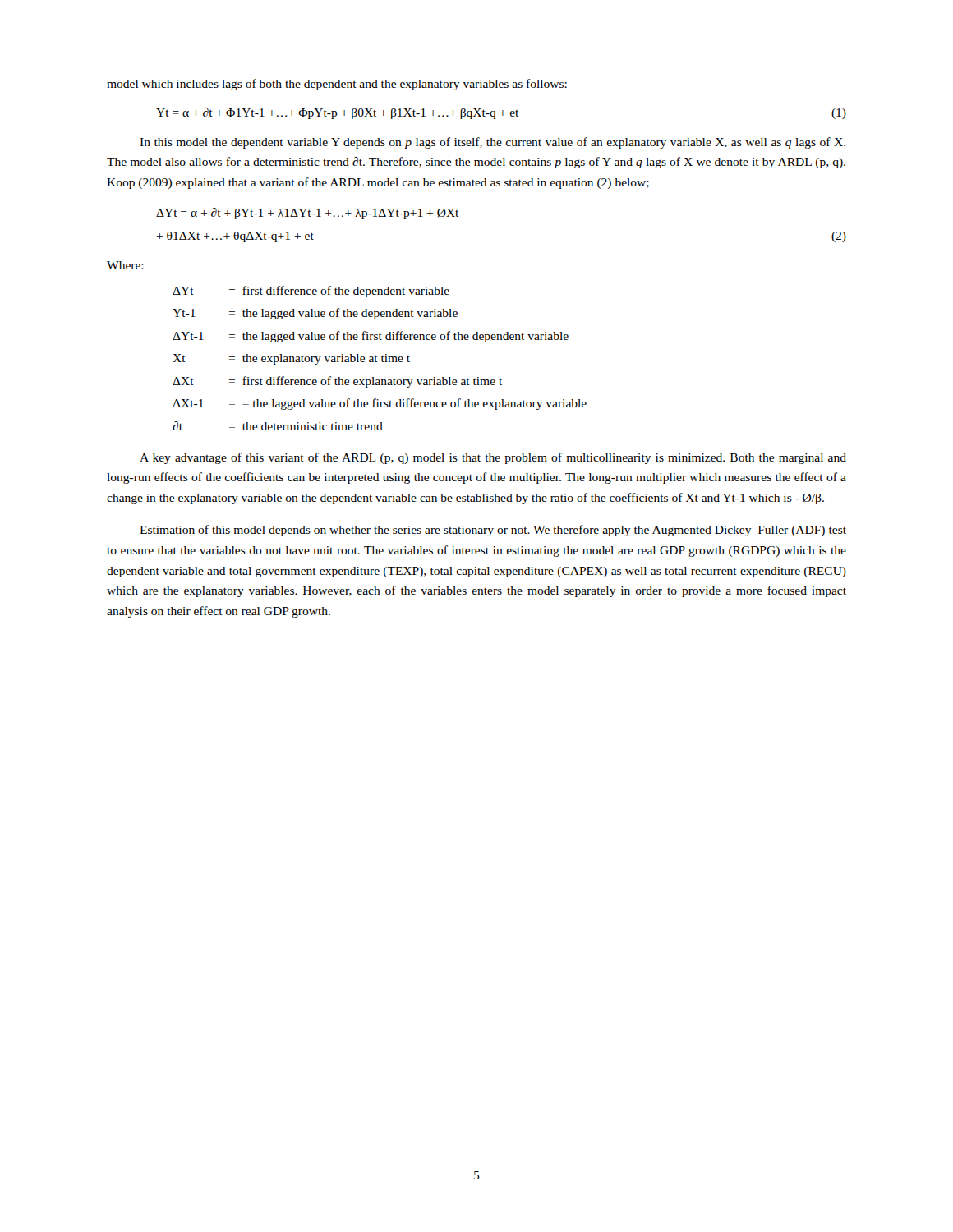Viewport: 953px width, 1232px height.
Task: Click on the region starting "Estimation of this model depends on whether the"
Action: (x=476, y=570)
